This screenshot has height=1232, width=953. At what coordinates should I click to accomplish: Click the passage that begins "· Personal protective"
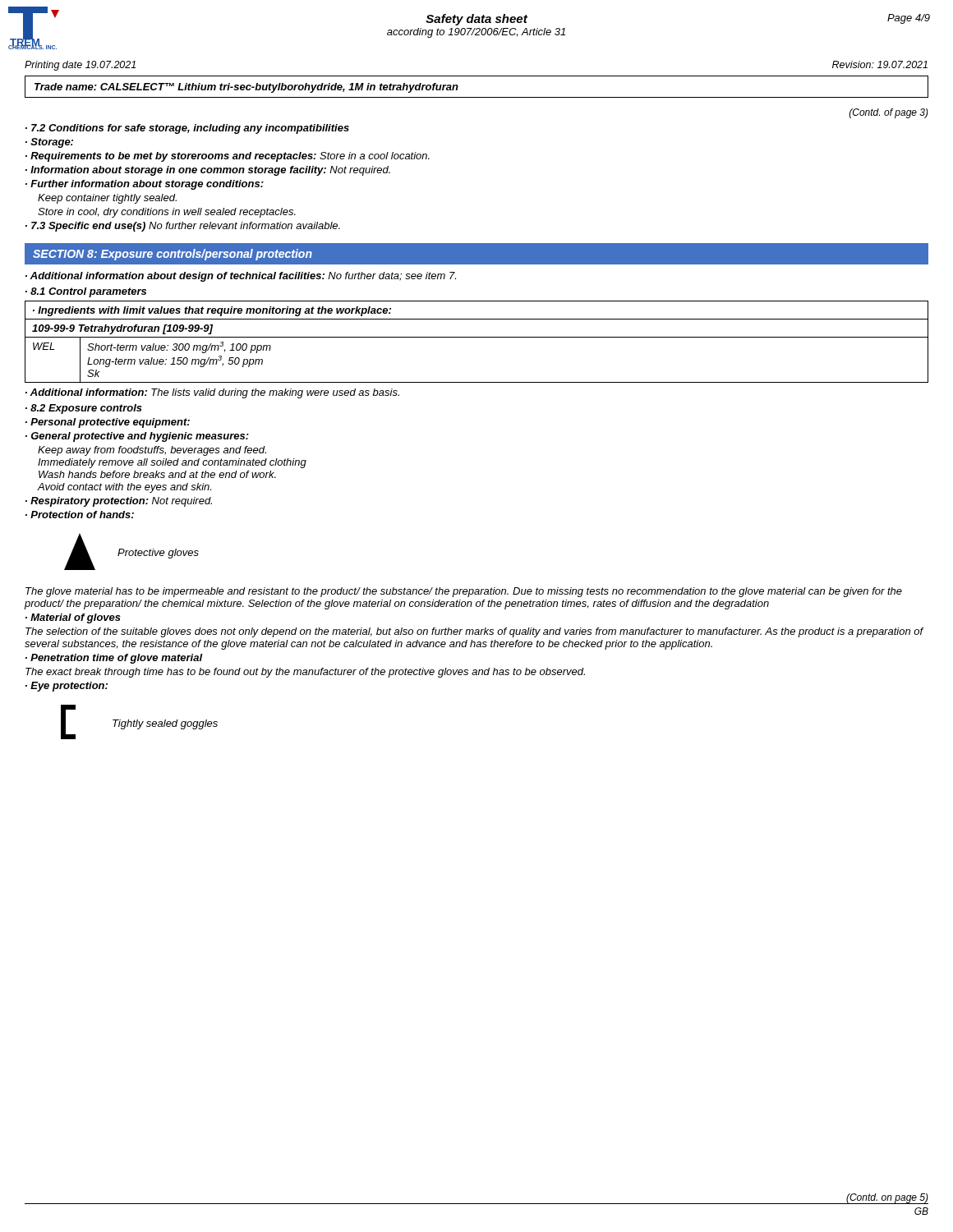107,421
